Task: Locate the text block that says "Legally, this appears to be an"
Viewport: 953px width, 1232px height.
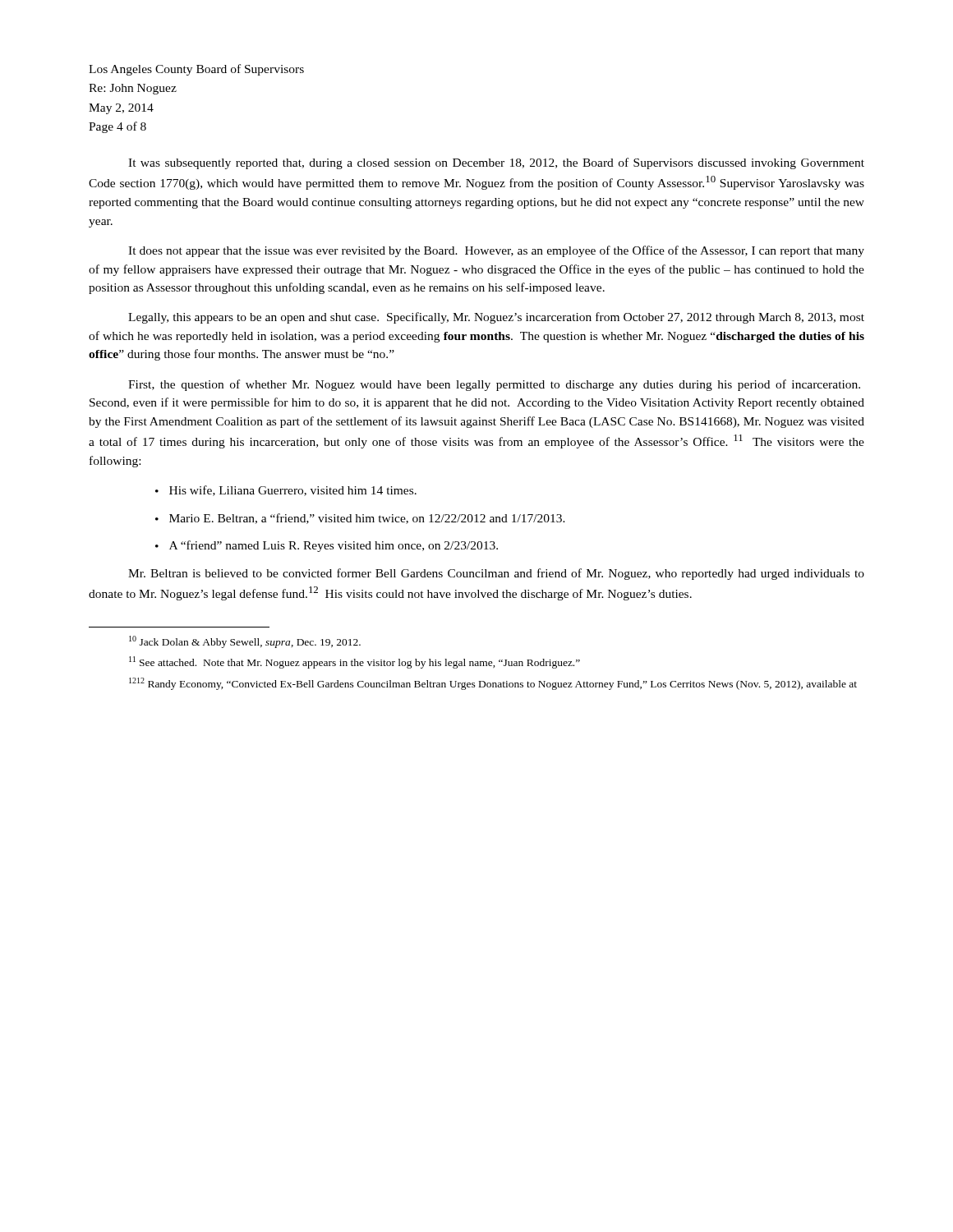Action: tap(476, 335)
